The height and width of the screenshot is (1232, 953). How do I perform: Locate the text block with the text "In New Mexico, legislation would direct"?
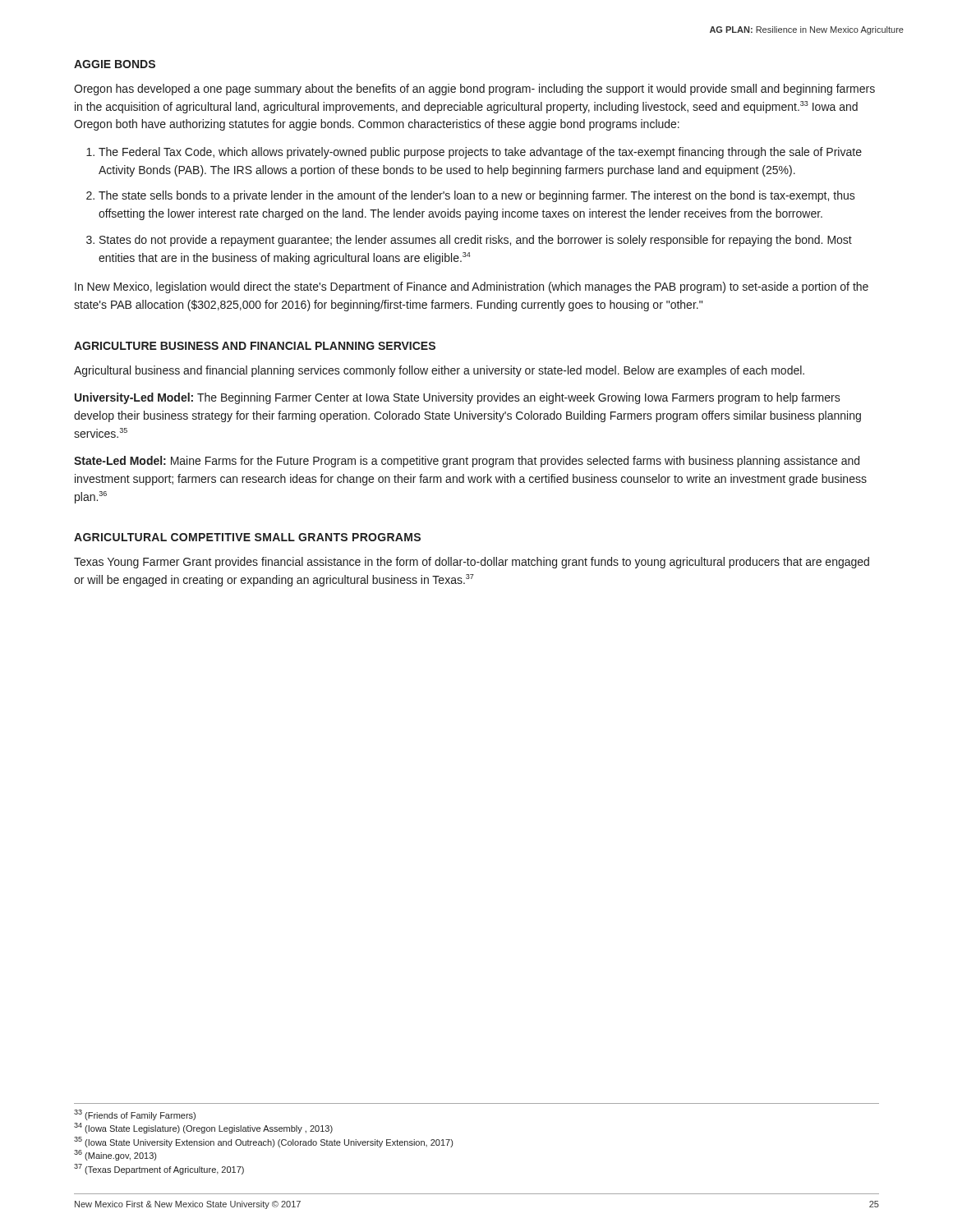point(471,296)
